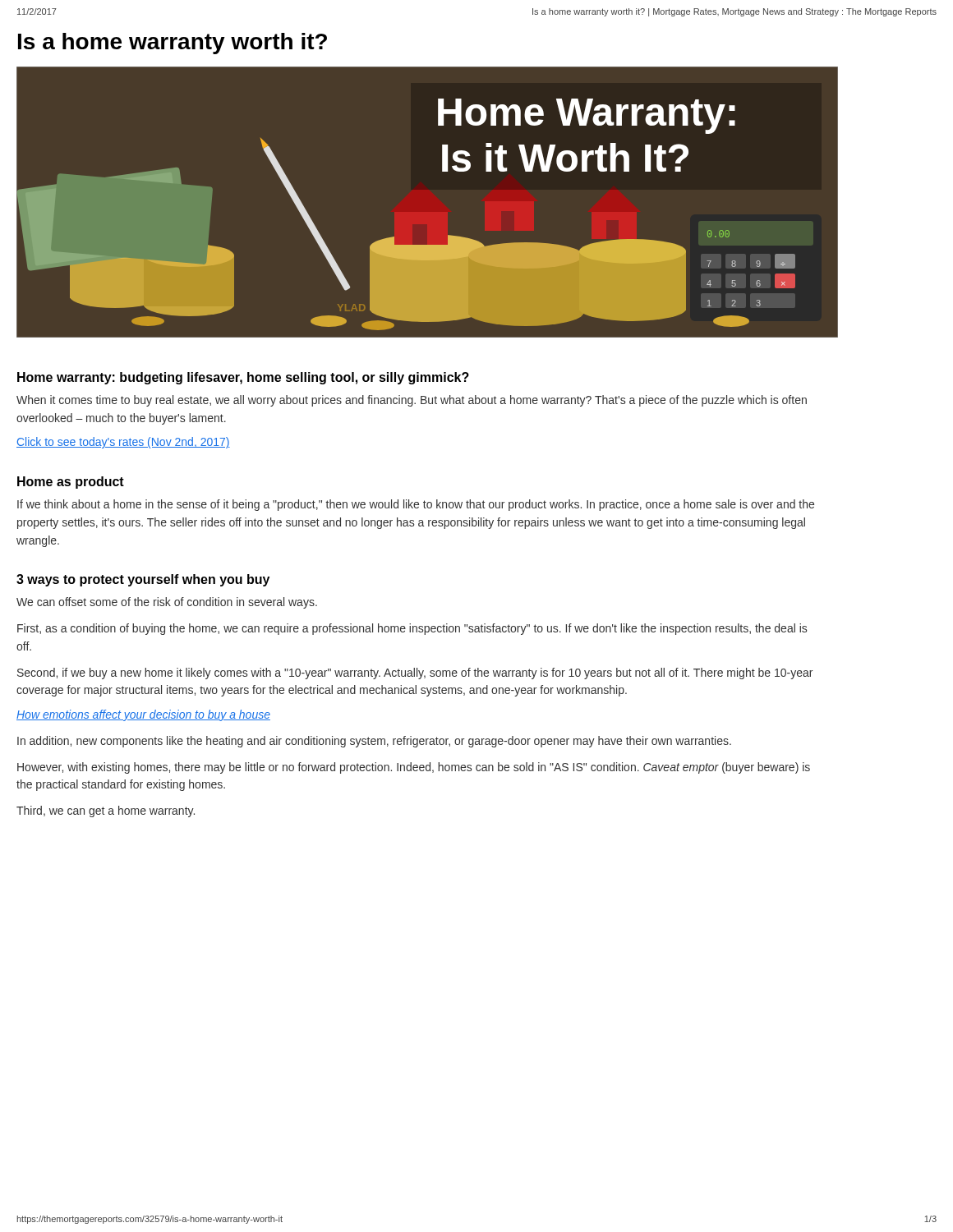Click on the text block that reads "How emotions affect your"
This screenshot has width=953, height=1232.
click(x=143, y=714)
